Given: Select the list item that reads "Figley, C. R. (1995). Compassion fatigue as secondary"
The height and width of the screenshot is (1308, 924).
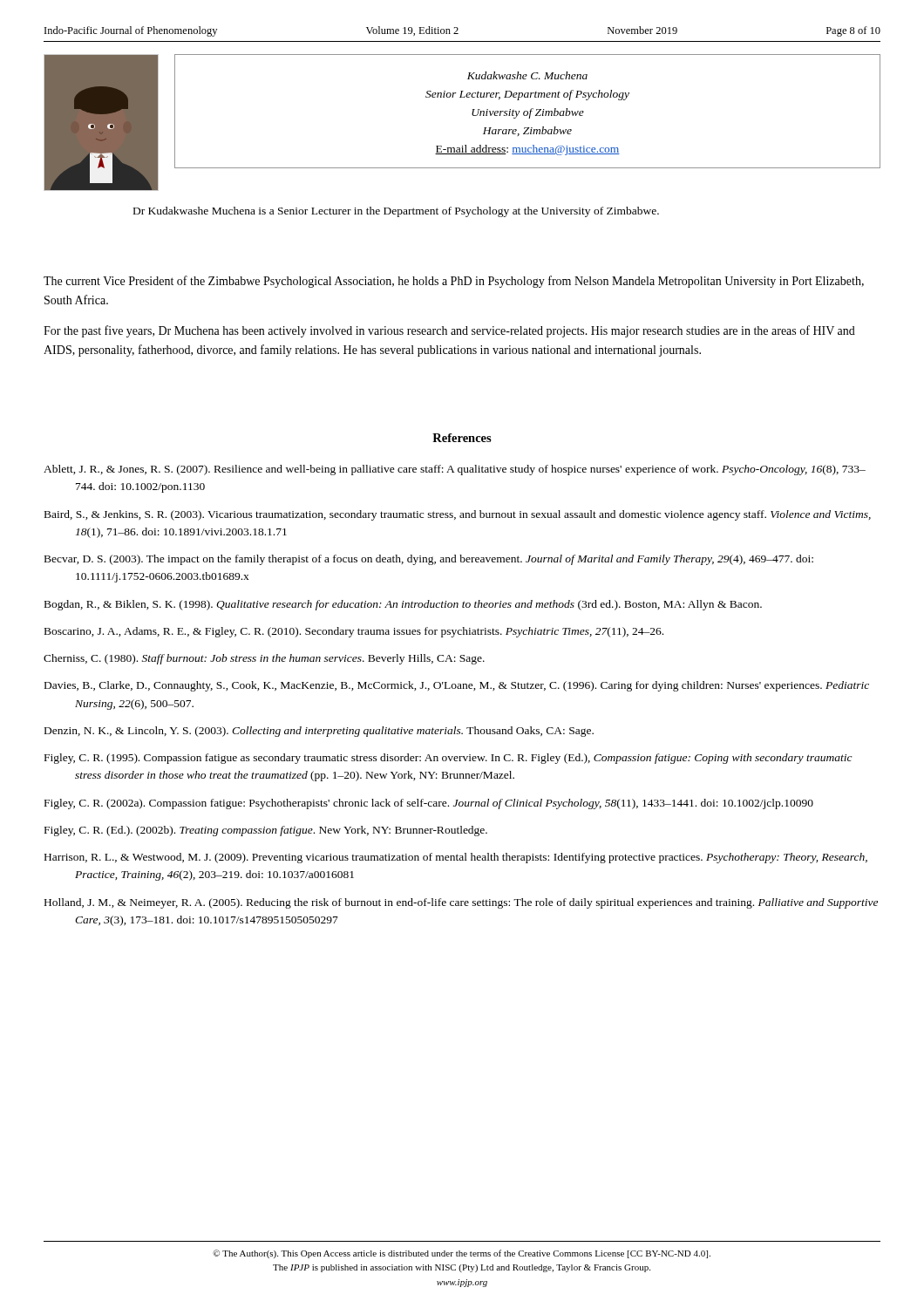Looking at the screenshot, I should 448,766.
